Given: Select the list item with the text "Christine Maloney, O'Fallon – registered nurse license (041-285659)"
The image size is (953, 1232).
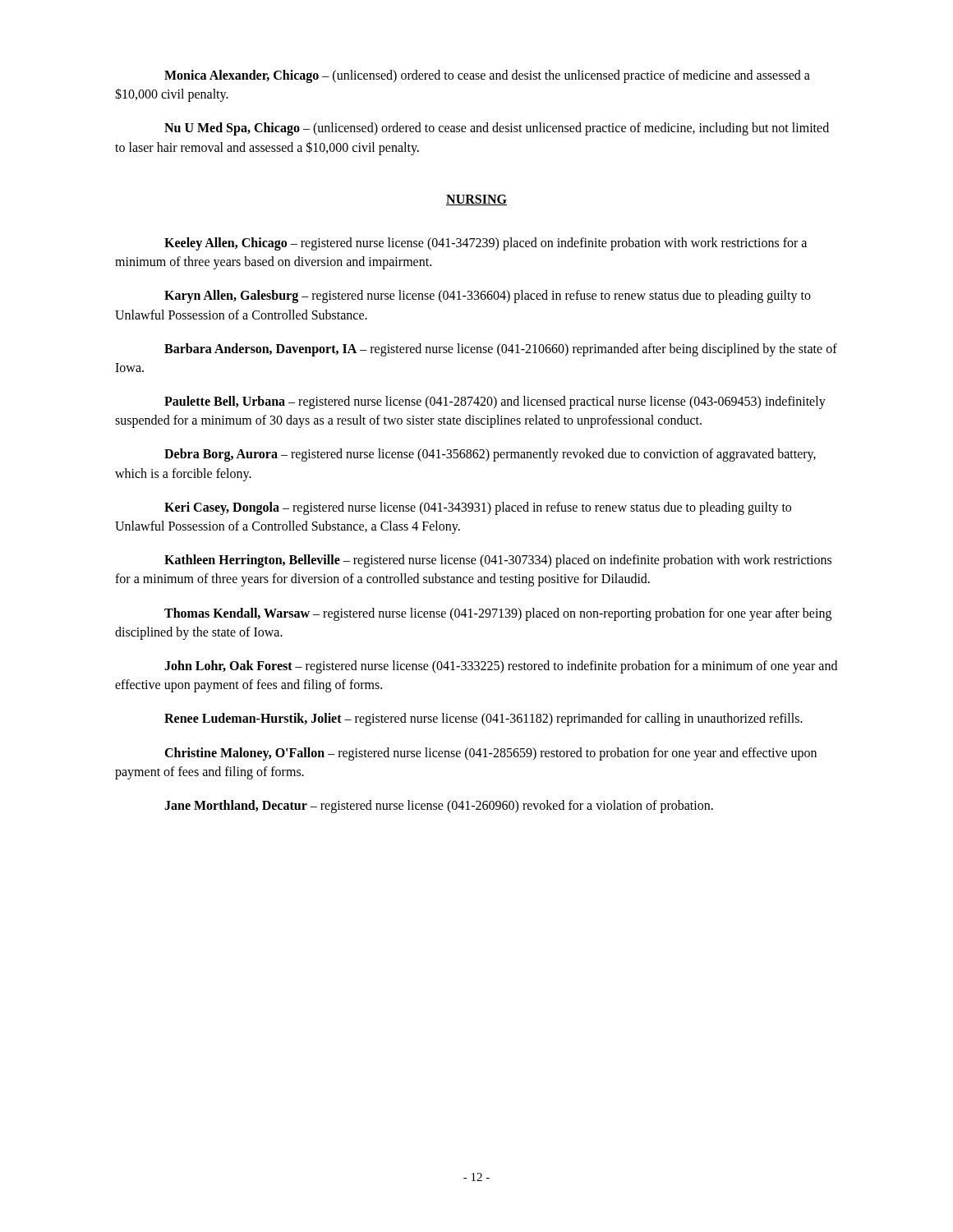Looking at the screenshot, I should coord(466,762).
